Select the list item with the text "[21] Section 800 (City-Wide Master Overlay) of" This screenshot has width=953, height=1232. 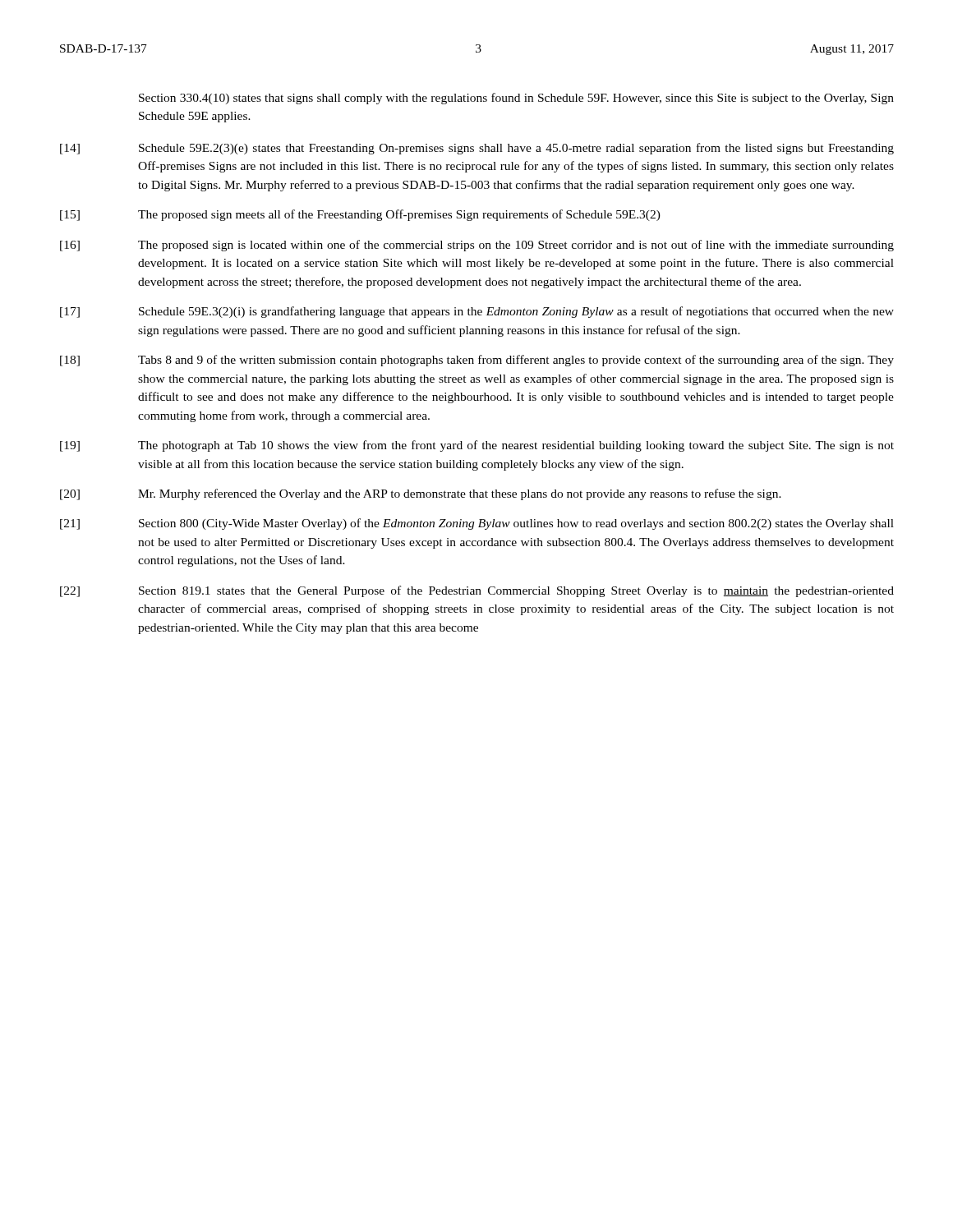[x=476, y=542]
